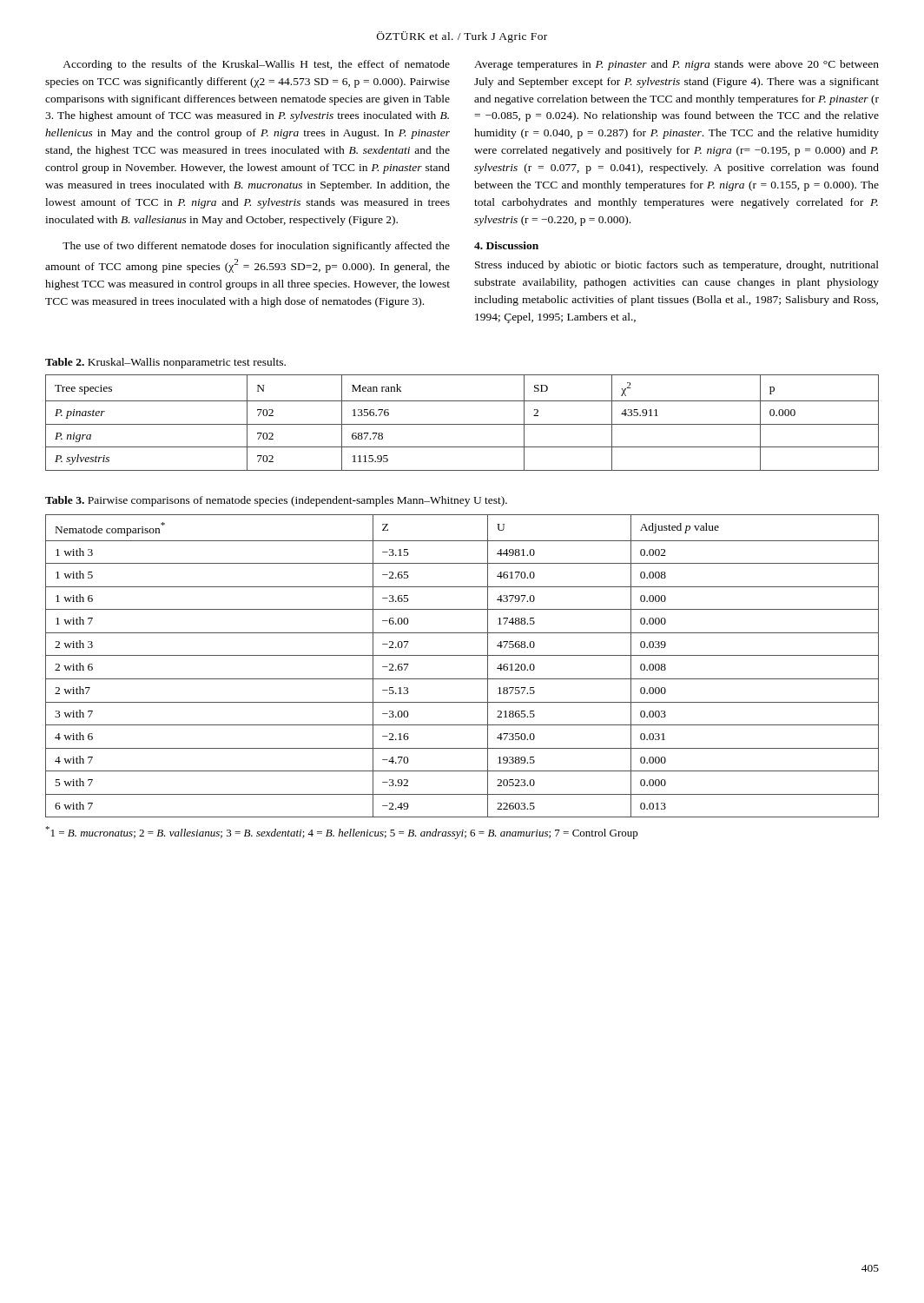
Task: Locate the caption that opens with "Table 2. Kruskal–Wallis"
Action: (166, 362)
